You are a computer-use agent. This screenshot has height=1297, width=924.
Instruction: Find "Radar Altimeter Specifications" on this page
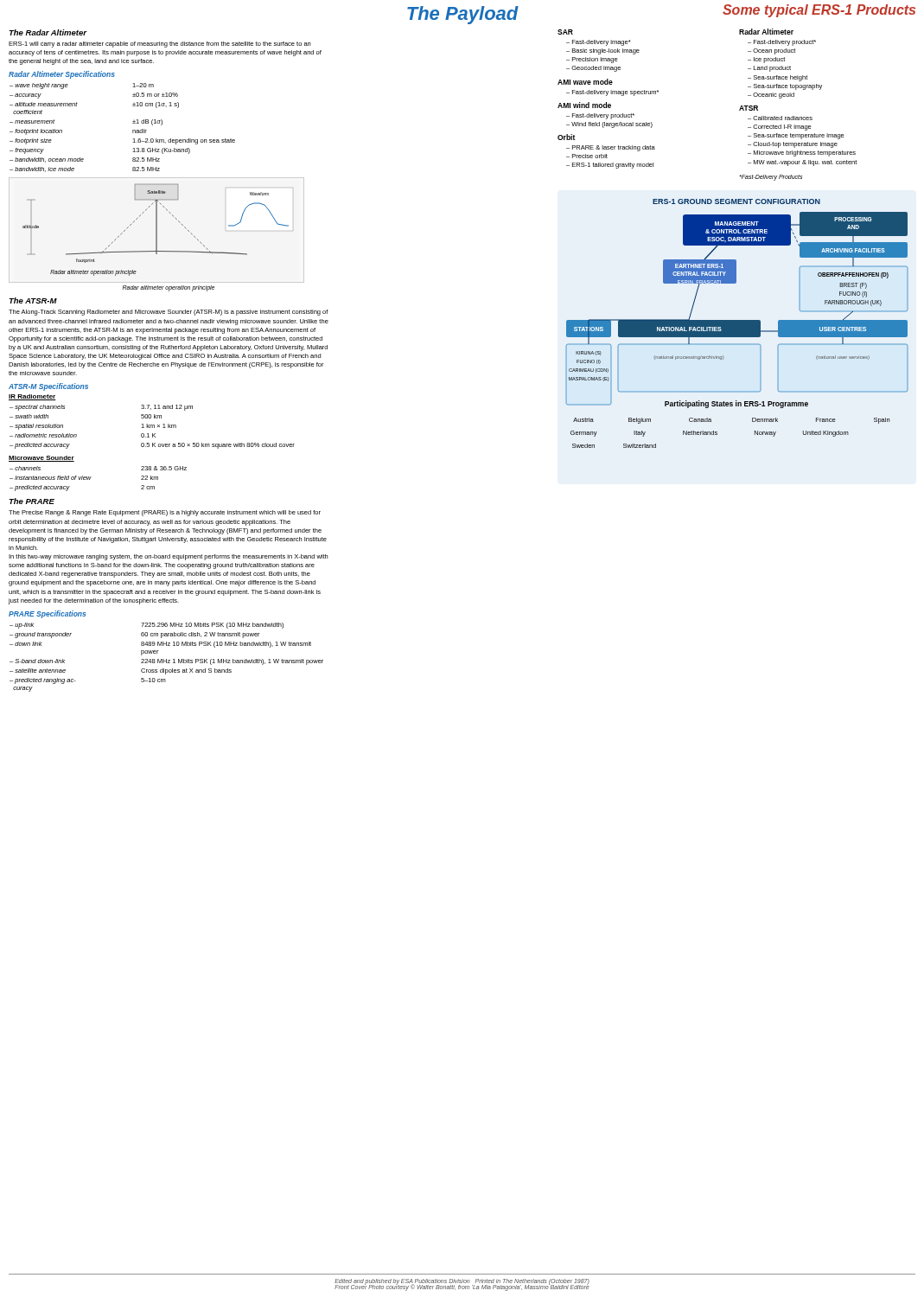(62, 75)
